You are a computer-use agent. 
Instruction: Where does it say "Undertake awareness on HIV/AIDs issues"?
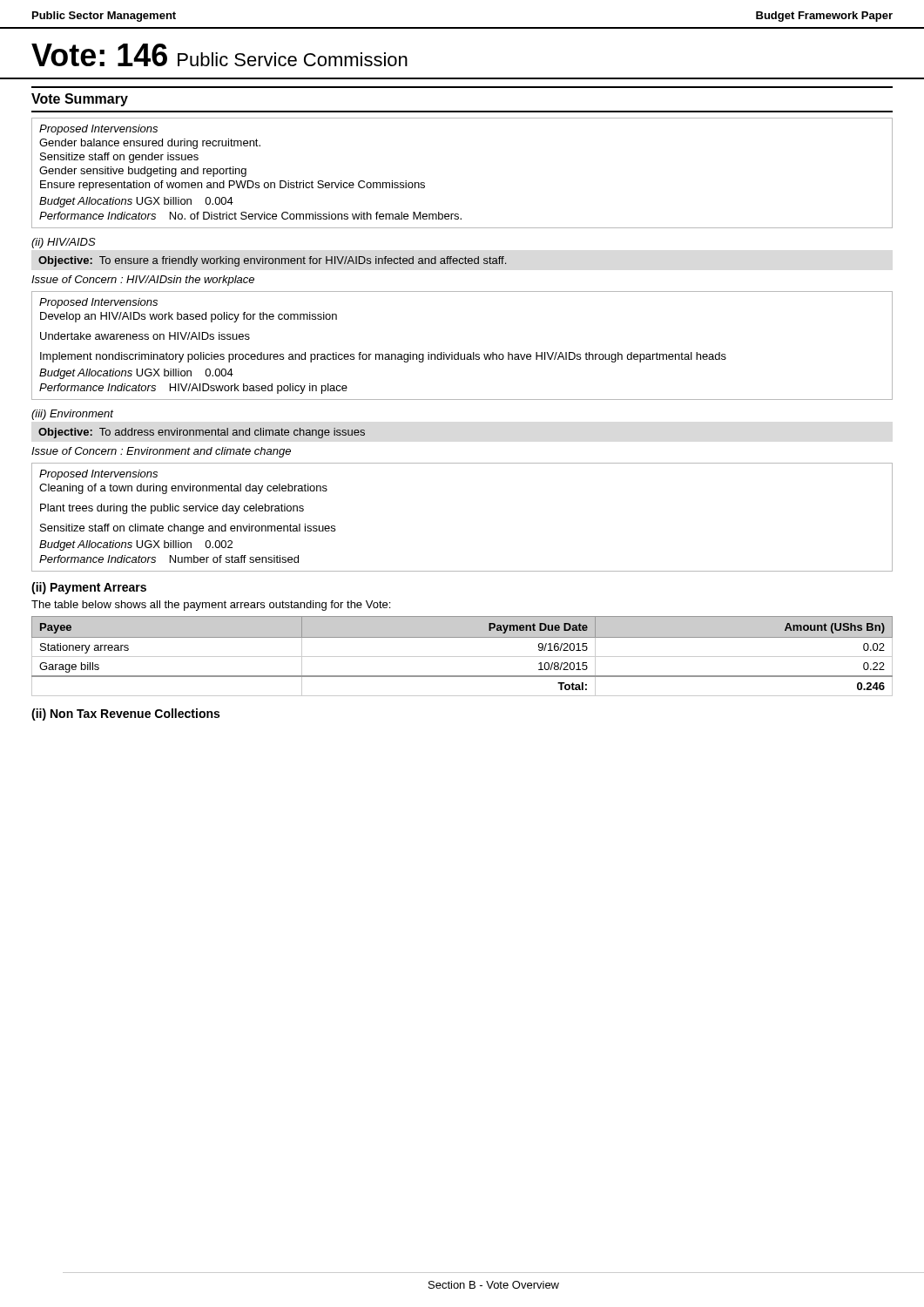(145, 336)
